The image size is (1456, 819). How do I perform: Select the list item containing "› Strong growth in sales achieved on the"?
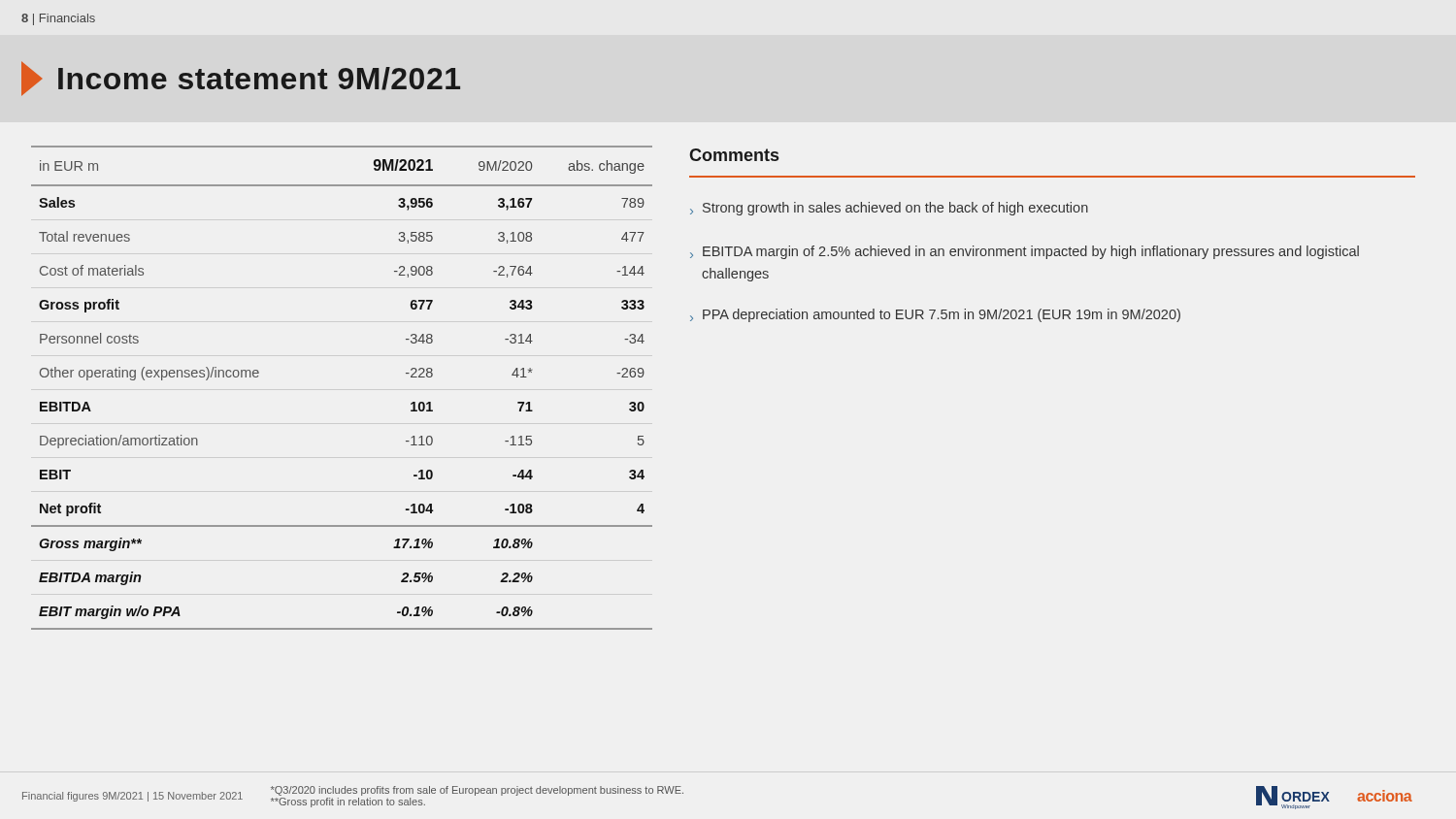(x=889, y=209)
